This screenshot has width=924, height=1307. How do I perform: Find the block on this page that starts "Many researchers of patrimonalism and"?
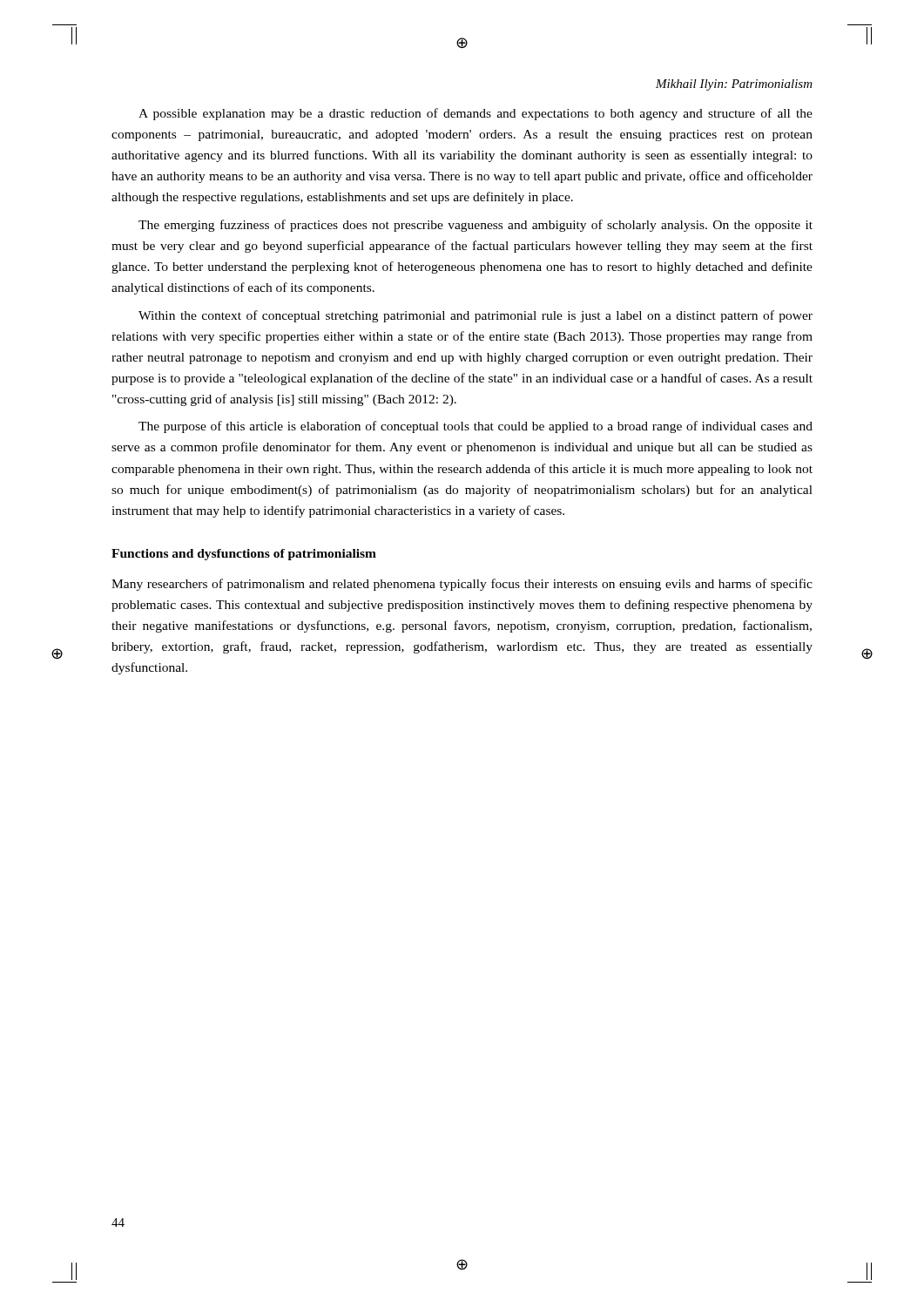tap(462, 625)
